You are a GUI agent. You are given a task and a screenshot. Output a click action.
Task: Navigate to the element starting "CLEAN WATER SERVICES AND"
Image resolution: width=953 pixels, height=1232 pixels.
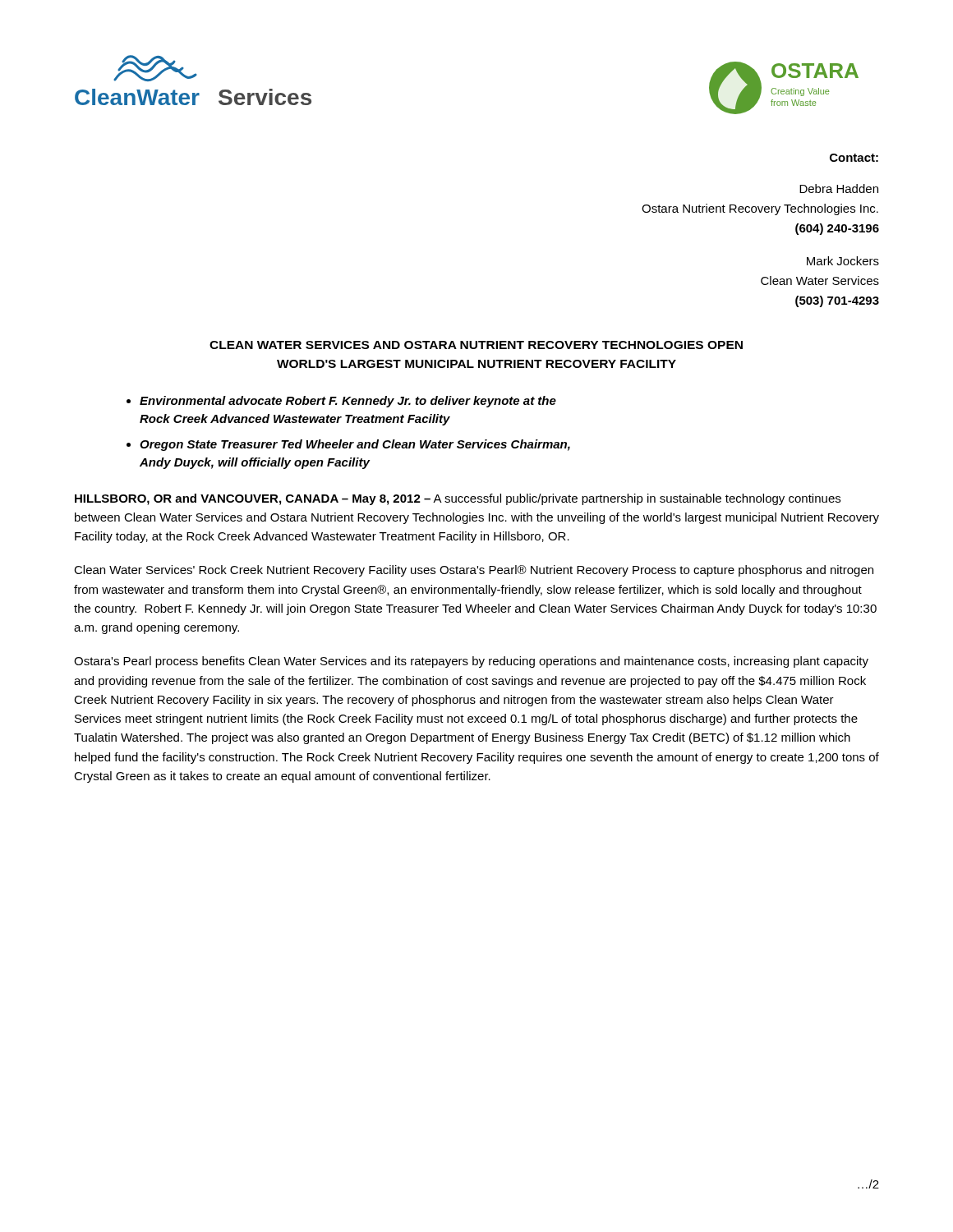pos(476,354)
